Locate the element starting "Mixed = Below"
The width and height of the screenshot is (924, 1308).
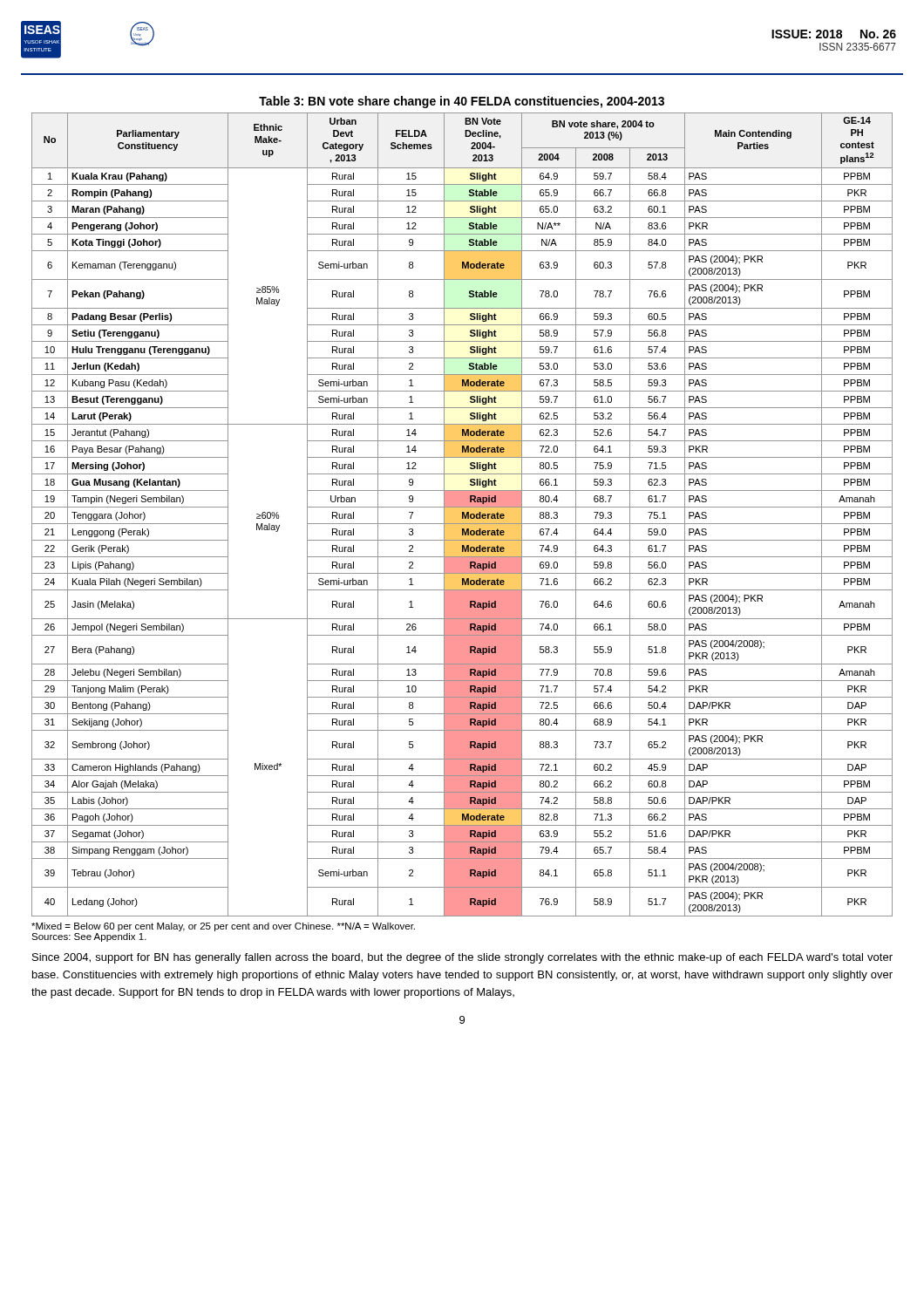(x=224, y=931)
